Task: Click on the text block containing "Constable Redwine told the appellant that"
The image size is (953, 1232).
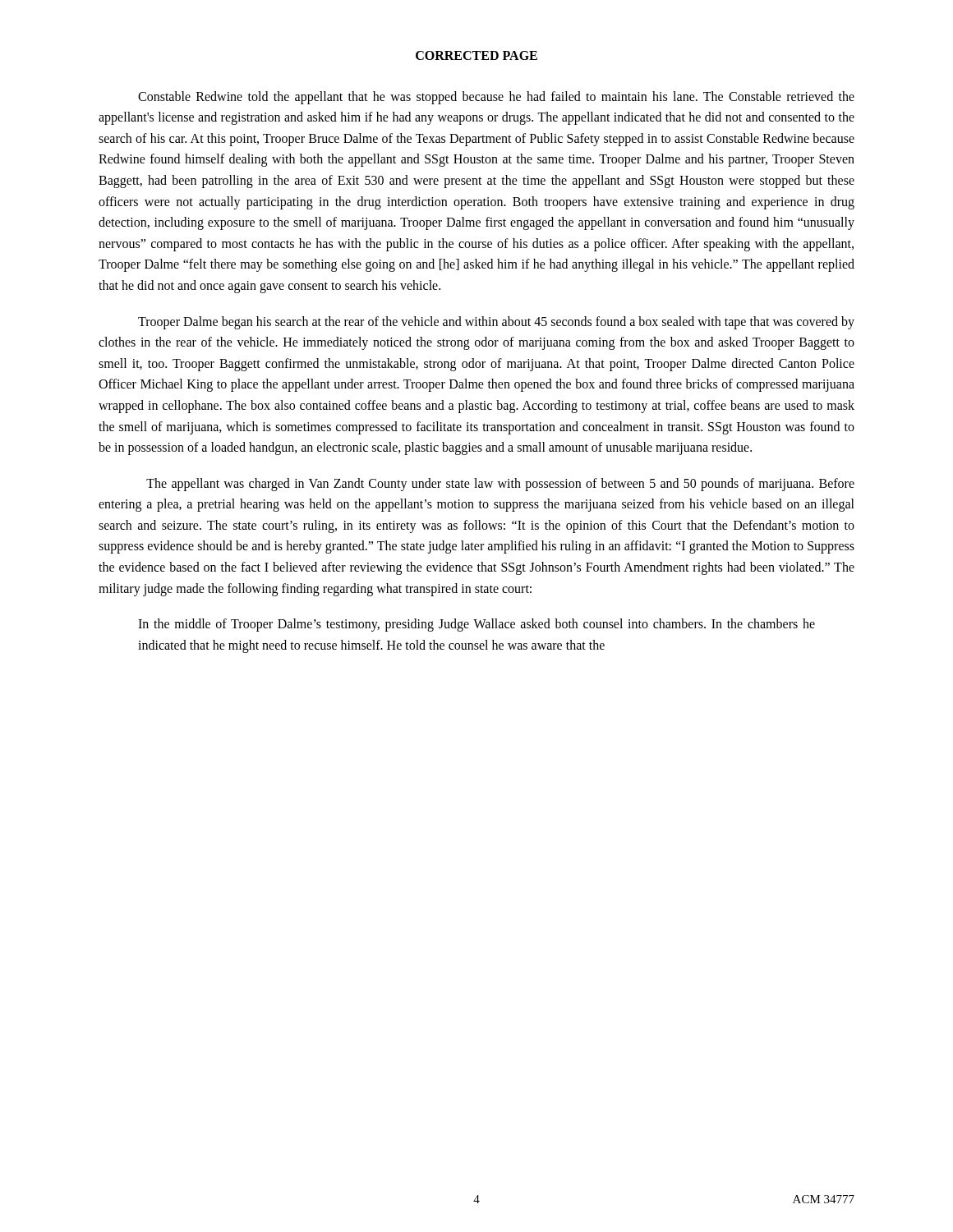Action: click(x=476, y=191)
